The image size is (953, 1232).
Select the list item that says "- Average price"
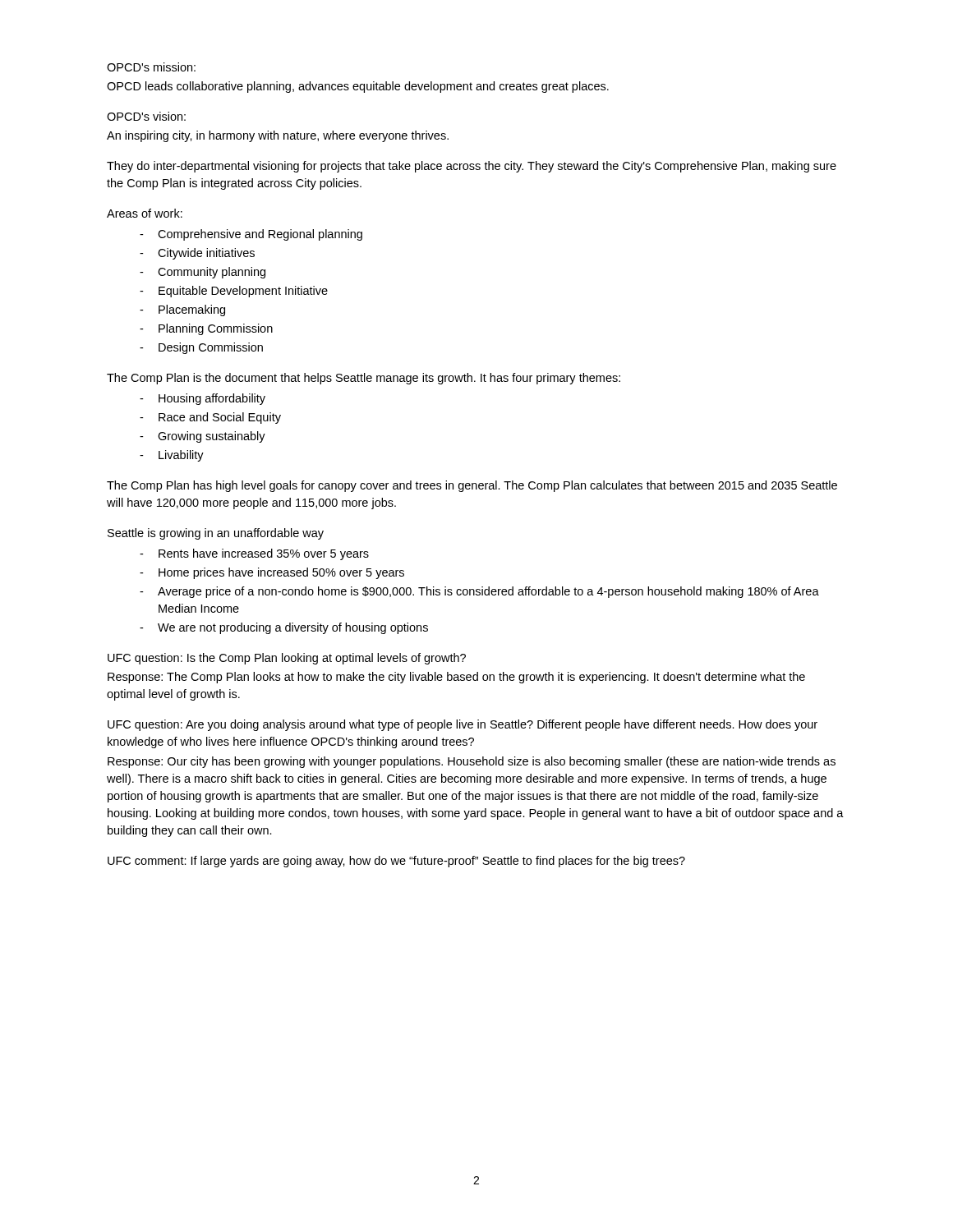click(x=493, y=601)
